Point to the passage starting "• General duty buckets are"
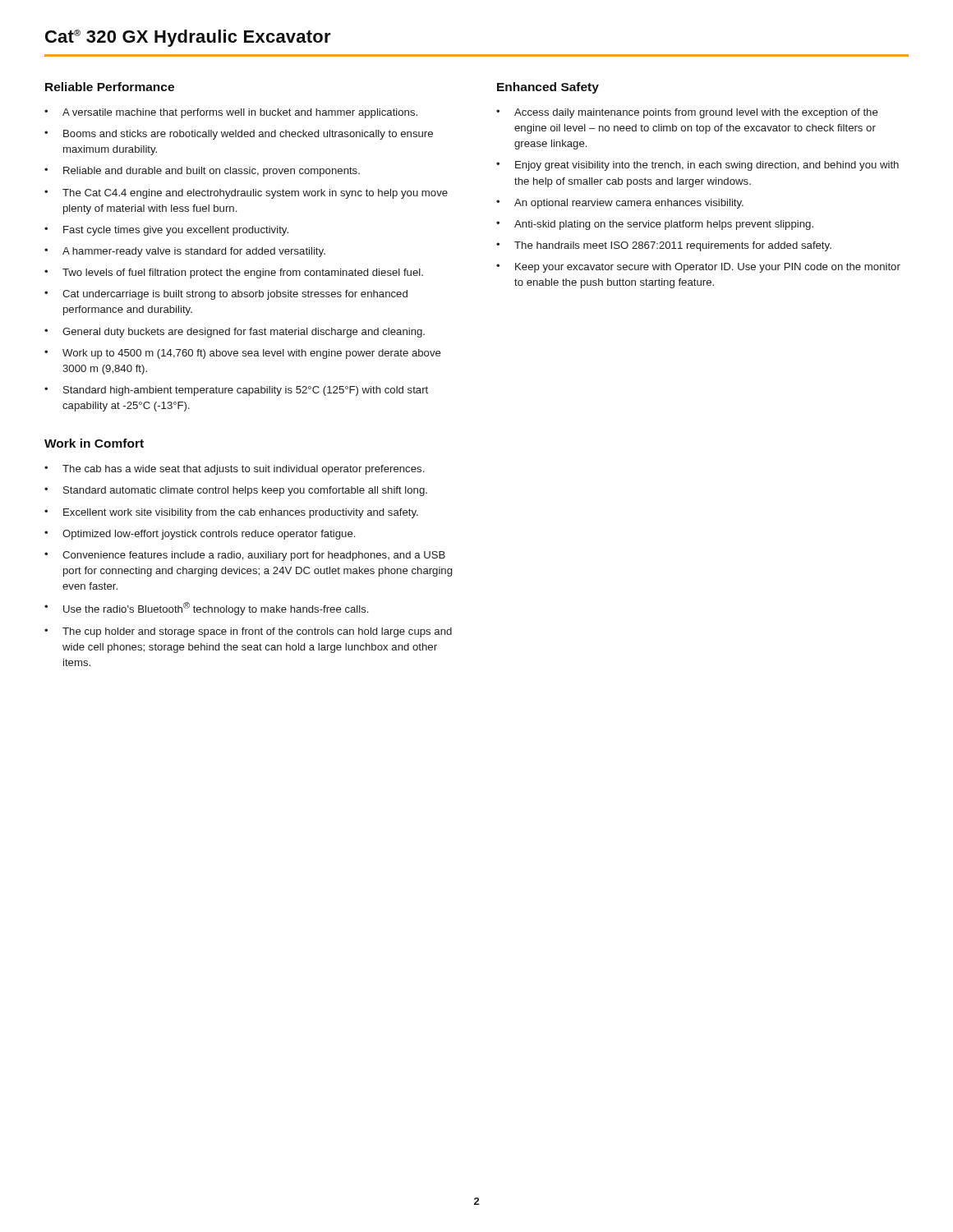This screenshot has height=1232, width=953. pyautogui.click(x=251, y=331)
